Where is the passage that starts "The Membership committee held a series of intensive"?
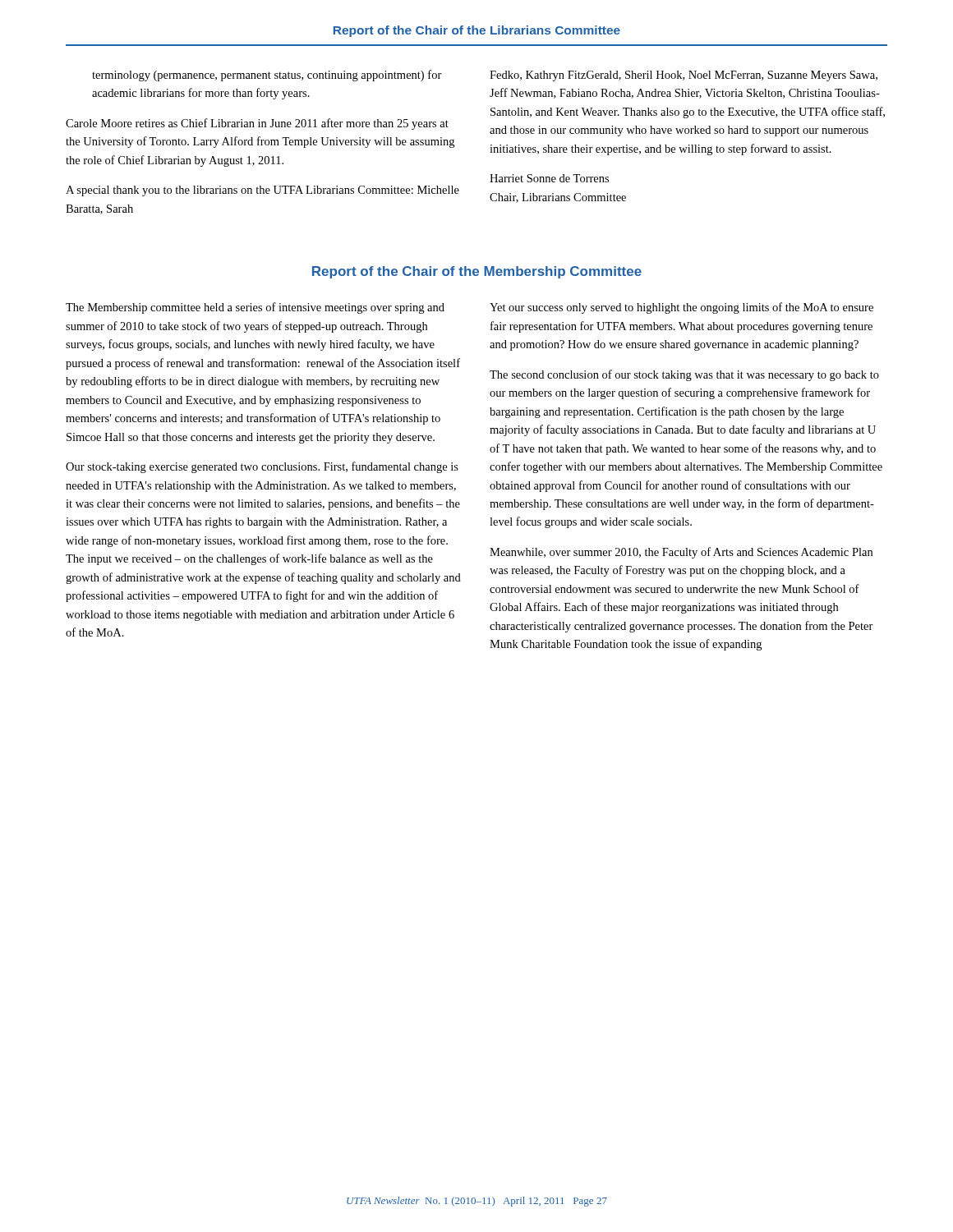Viewport: 953px width, 1232px height. [263, 372]
